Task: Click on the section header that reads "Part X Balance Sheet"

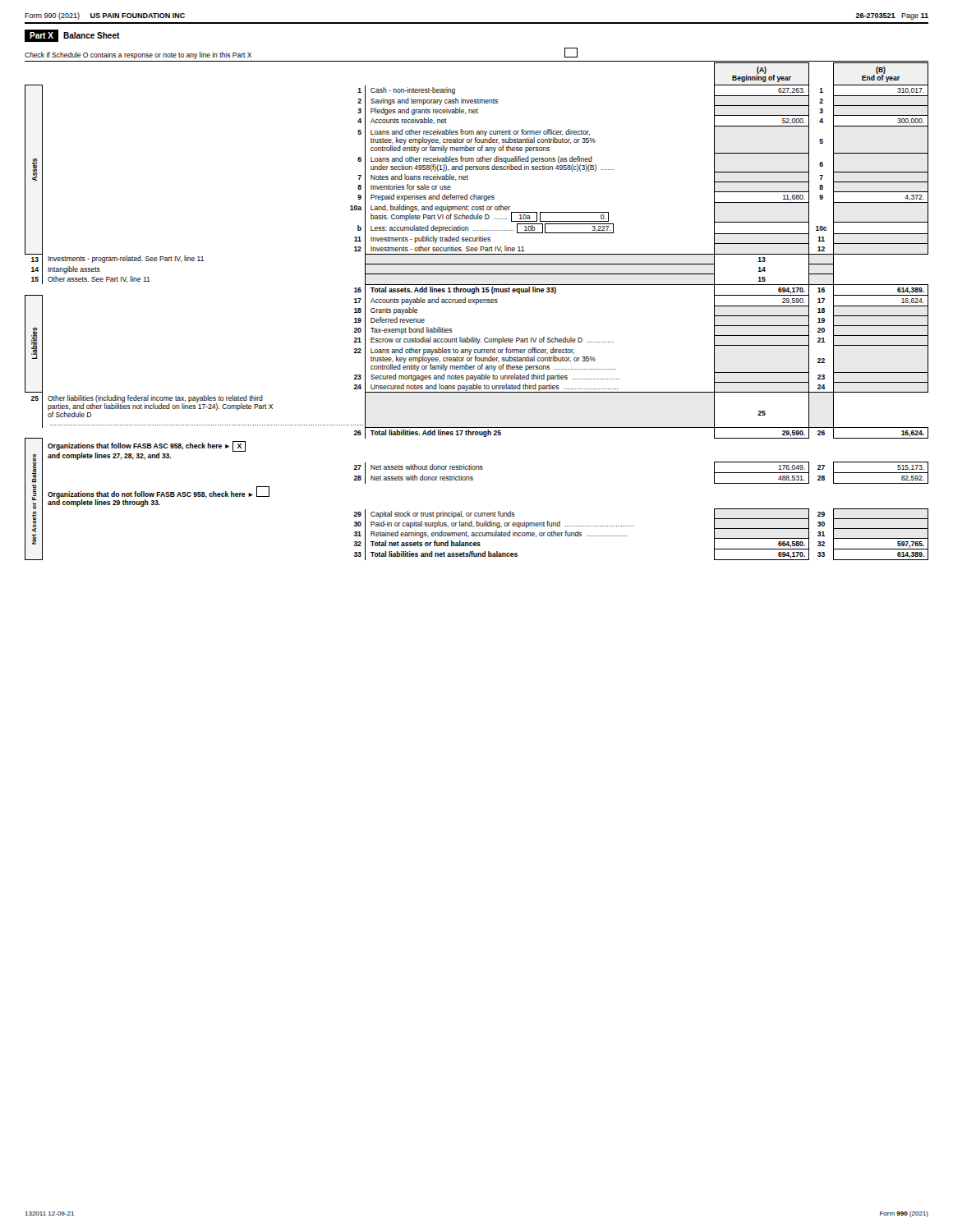Action: [72, 36]
